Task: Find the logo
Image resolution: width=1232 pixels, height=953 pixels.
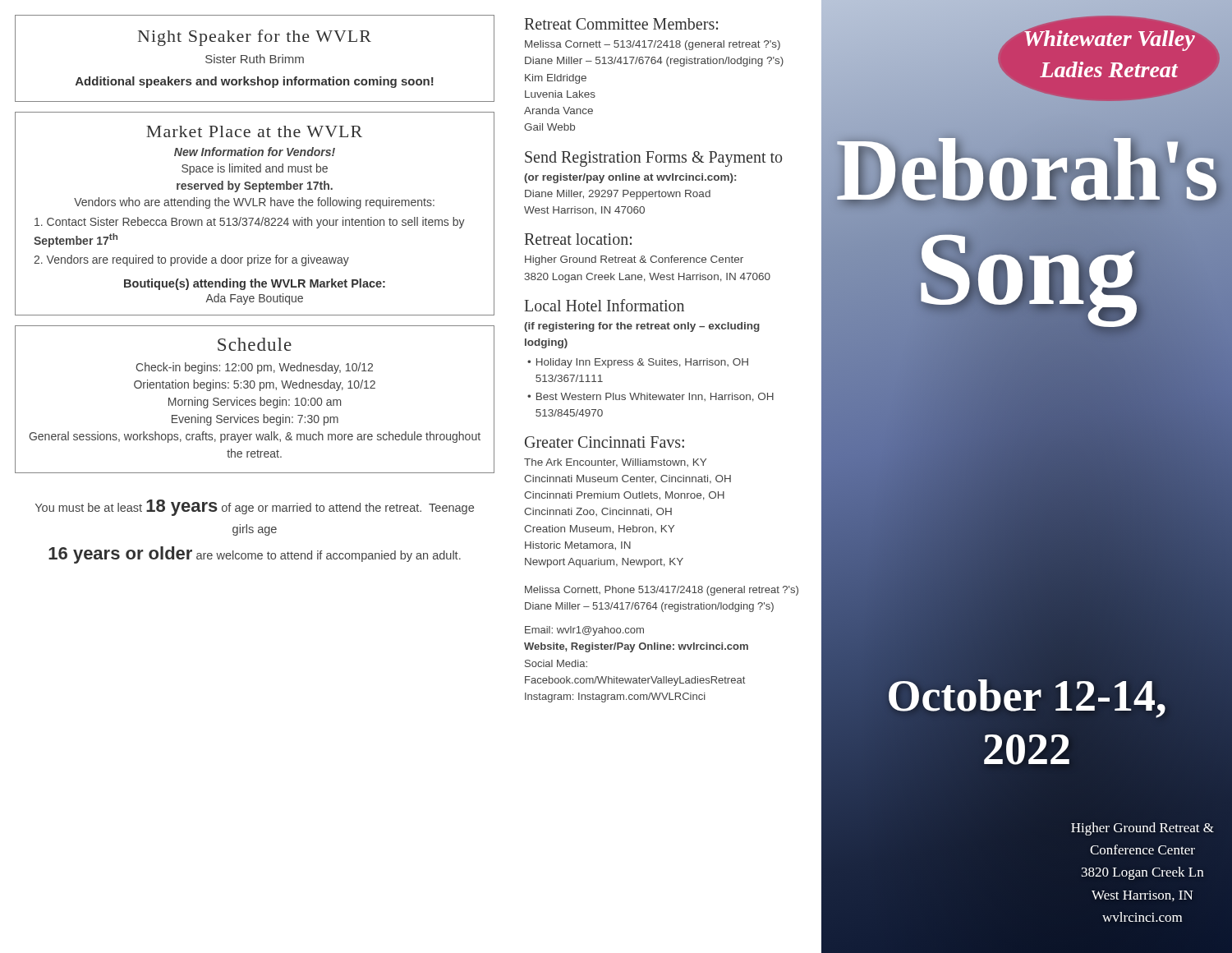Action: (1109, 59)
